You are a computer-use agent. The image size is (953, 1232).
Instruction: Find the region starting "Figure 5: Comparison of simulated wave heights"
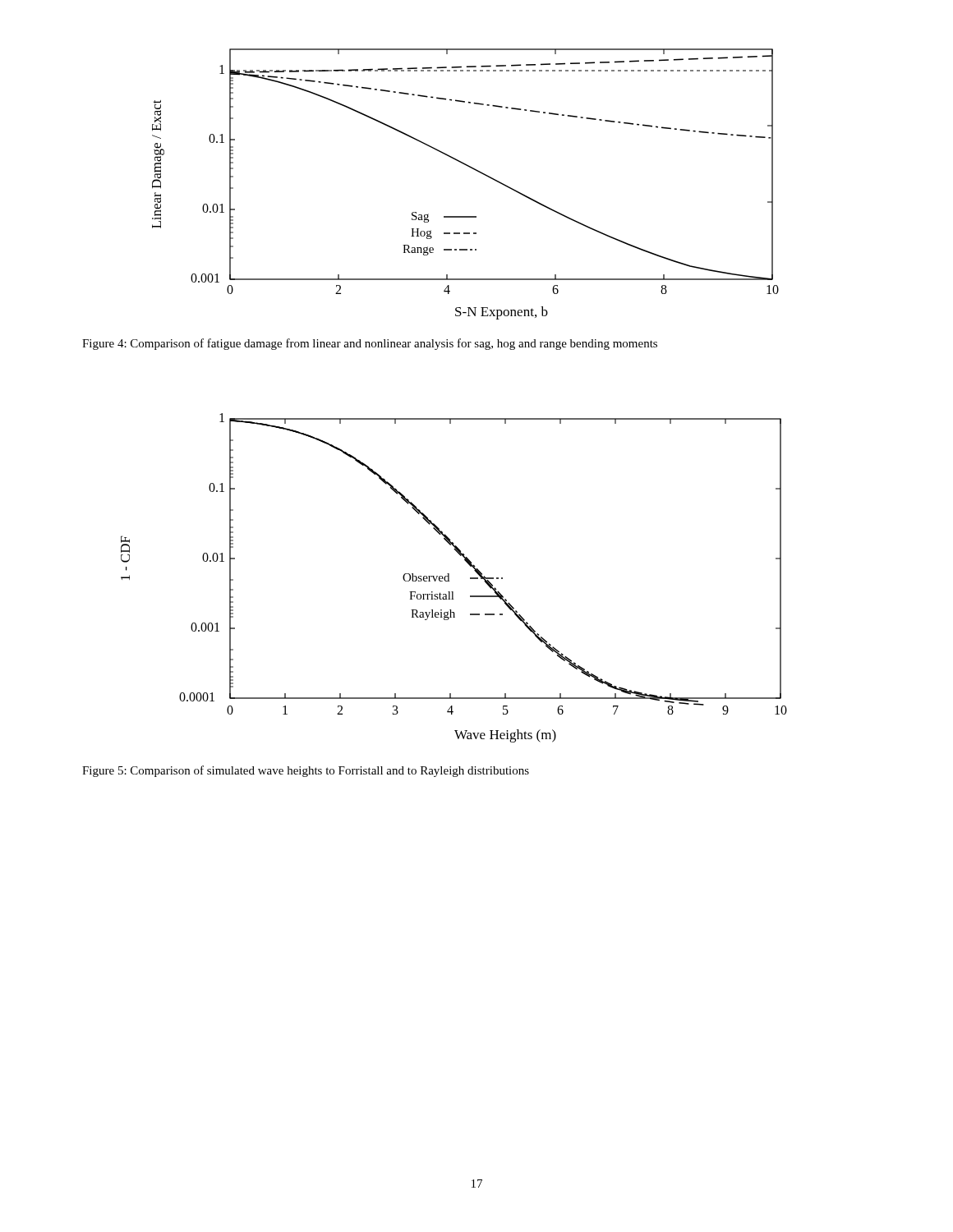pyautogui.click(x=306, y=770)
